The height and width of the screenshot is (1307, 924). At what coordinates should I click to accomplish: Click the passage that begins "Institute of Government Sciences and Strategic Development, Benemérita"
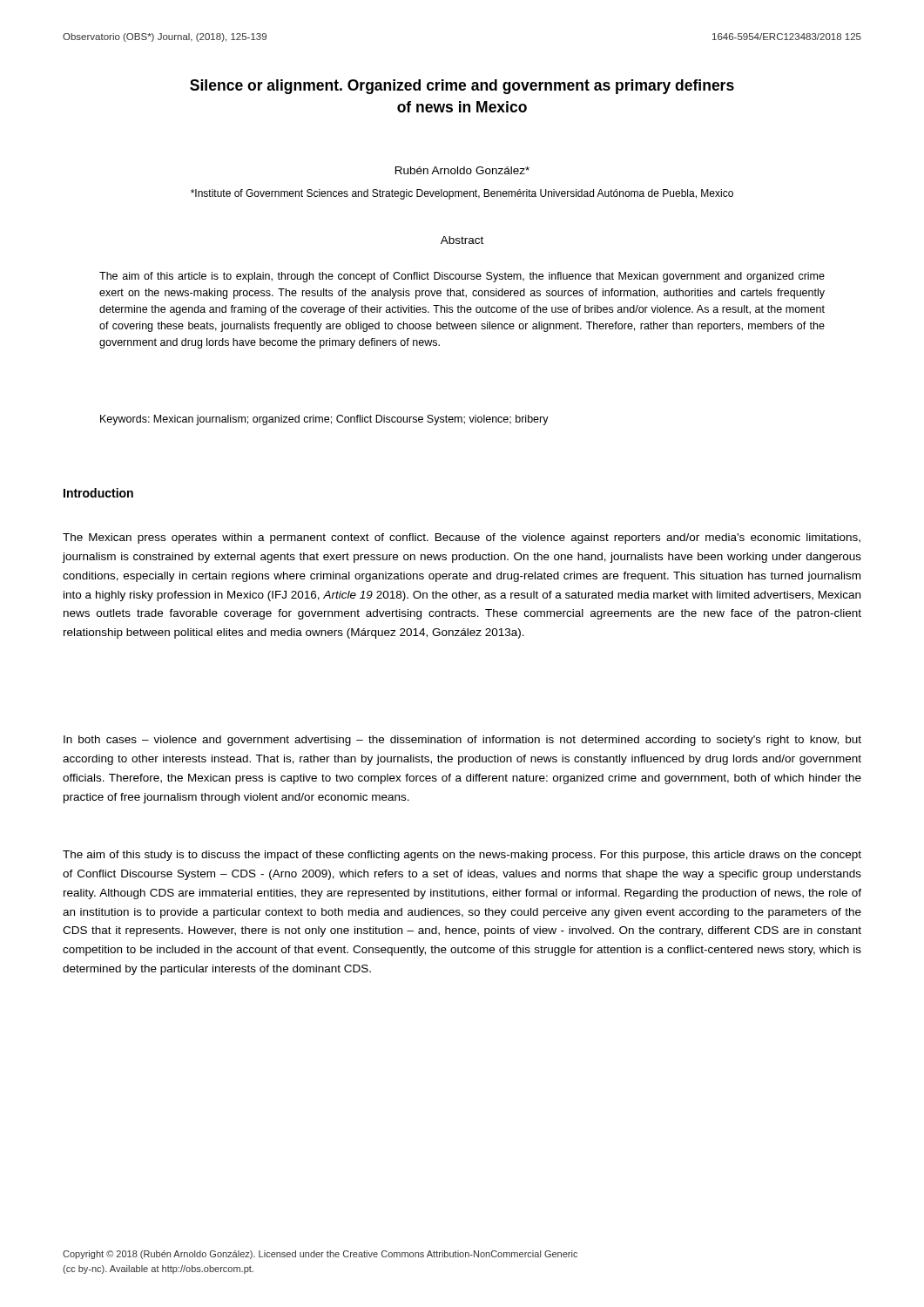(462, 193)
